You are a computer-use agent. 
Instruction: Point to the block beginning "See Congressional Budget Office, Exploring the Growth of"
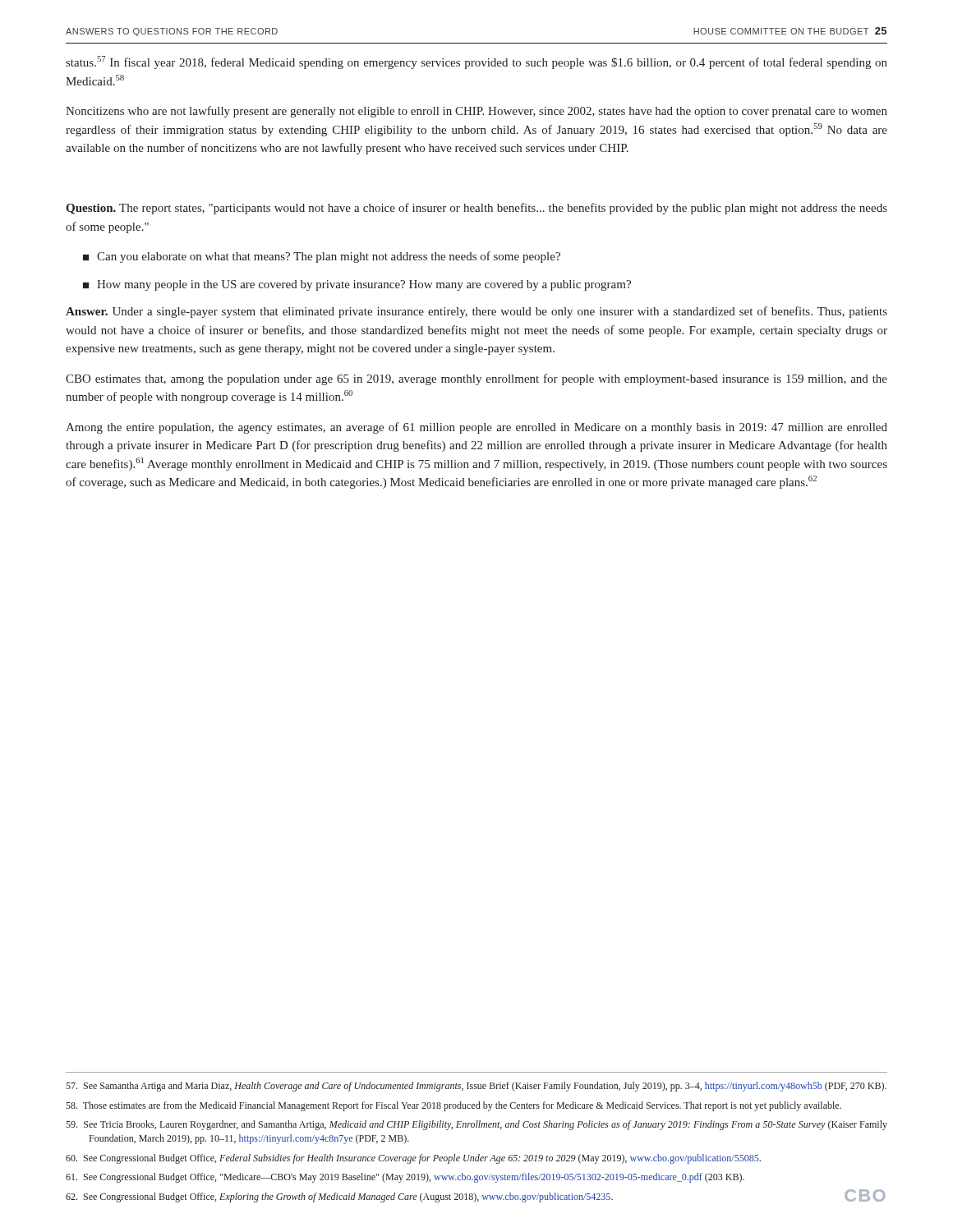tap(339, 1196)
